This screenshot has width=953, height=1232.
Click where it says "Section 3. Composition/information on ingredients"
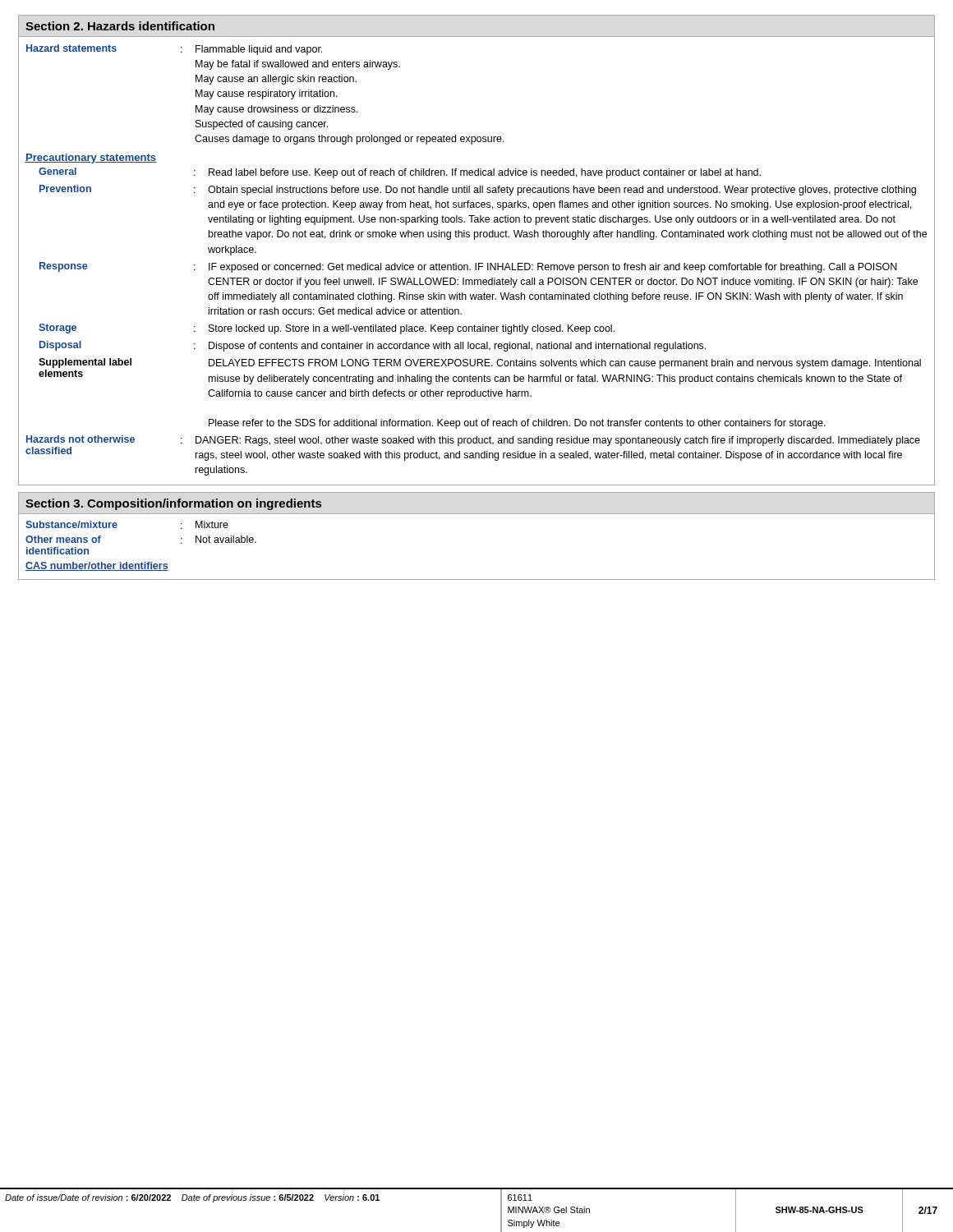click(x=174, y=503)
